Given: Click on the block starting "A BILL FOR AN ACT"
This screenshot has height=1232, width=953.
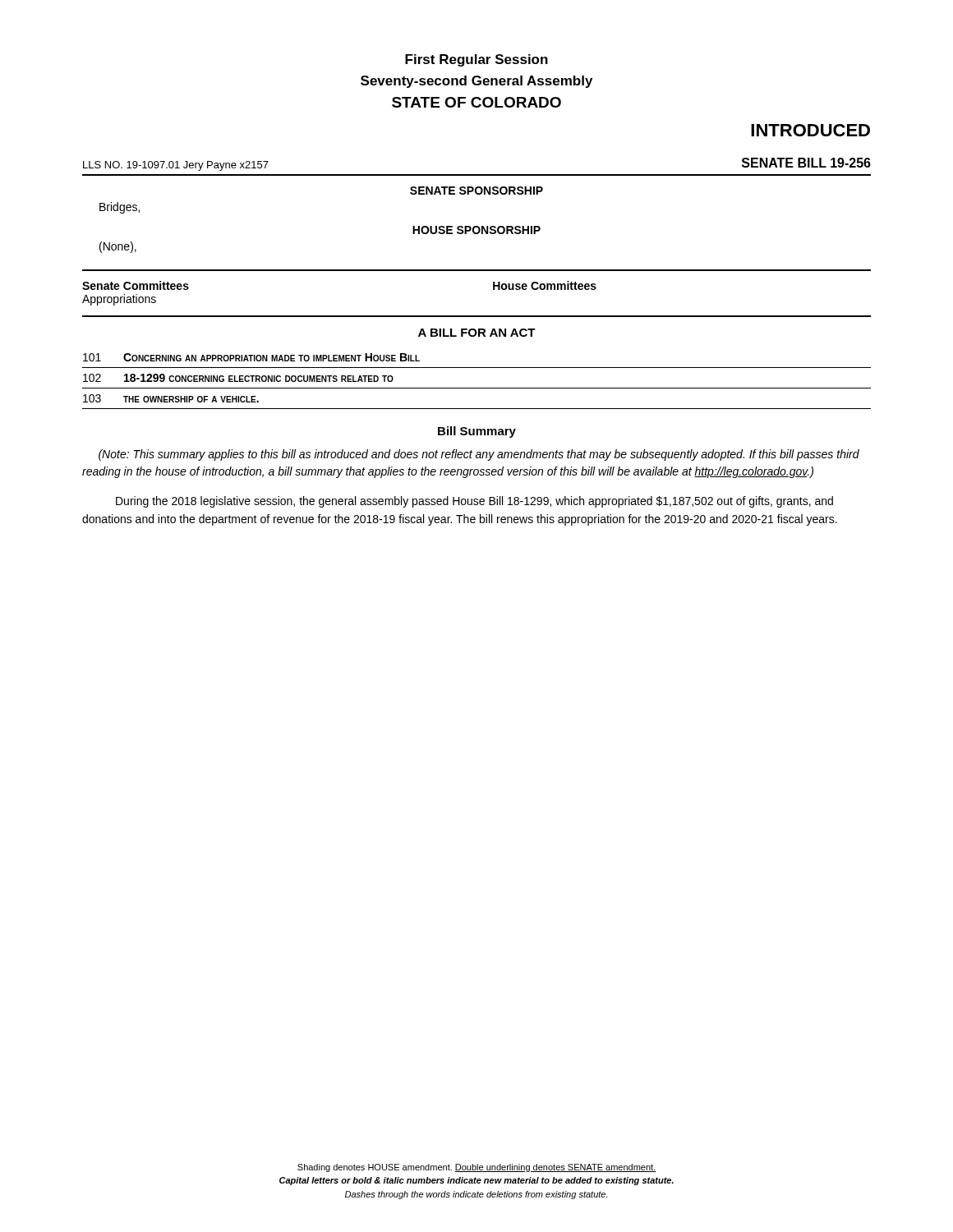Looking at the screenshot, I should coord(476,332).
